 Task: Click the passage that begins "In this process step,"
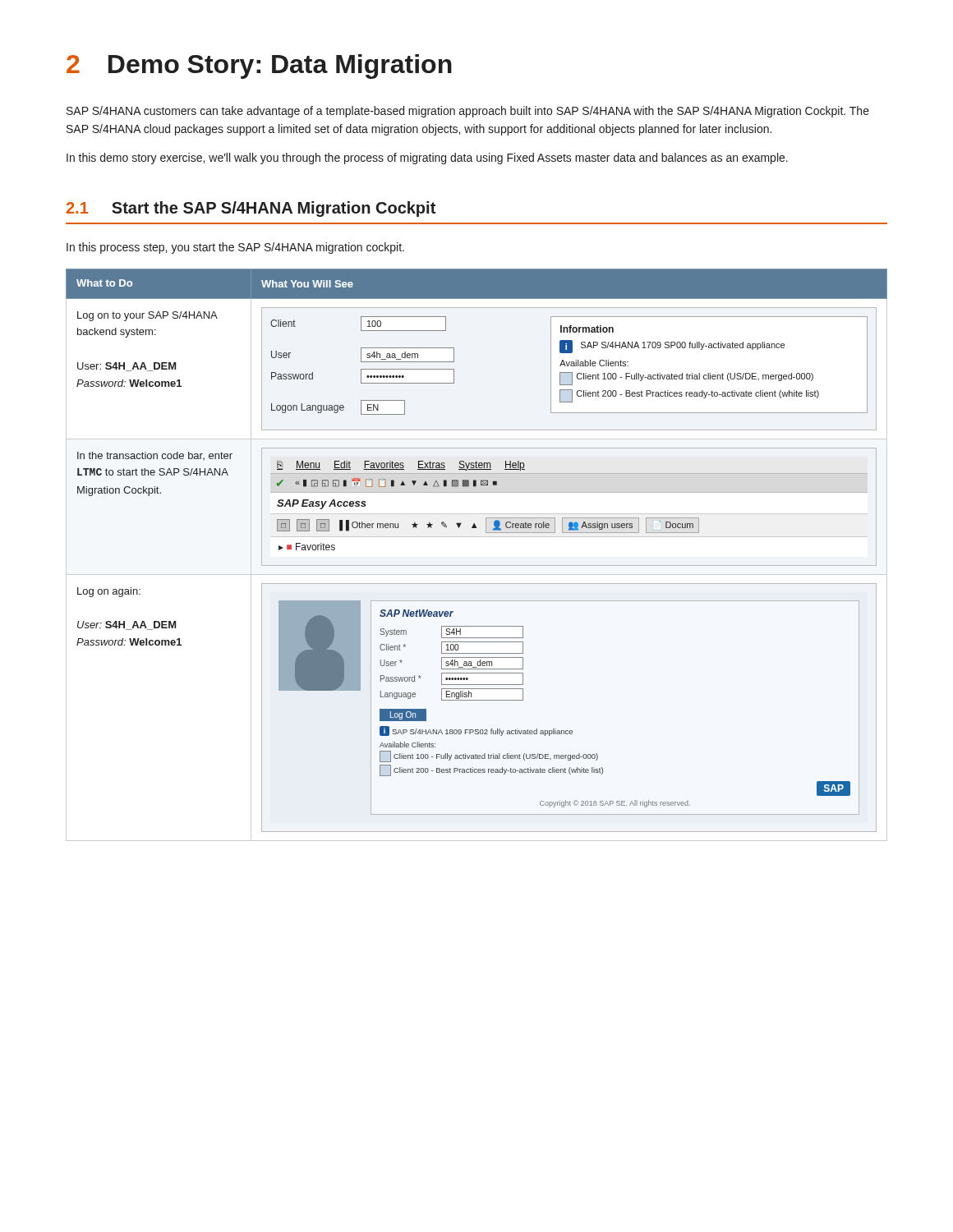coord(235,247)
